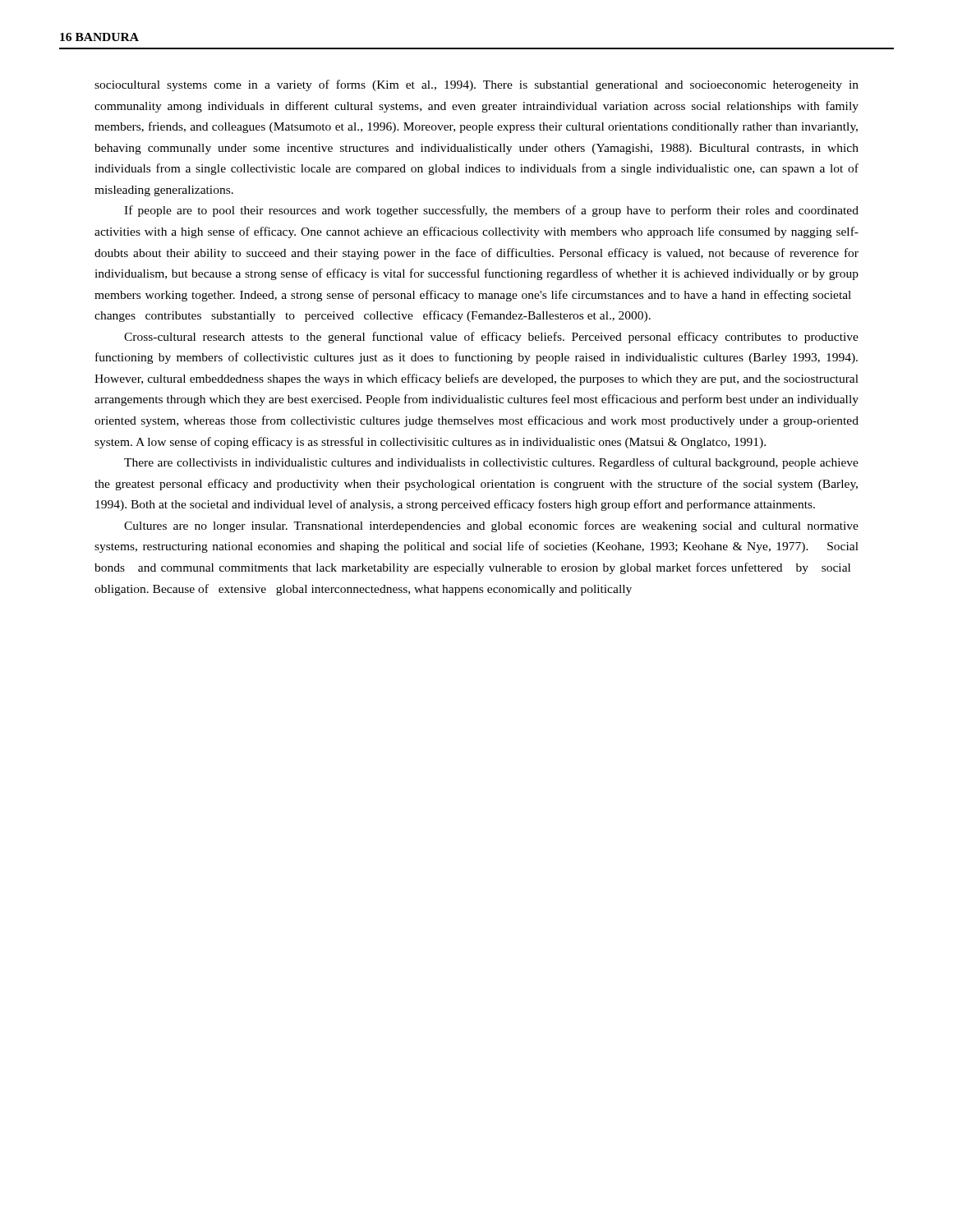Viewport: 953px width, 1232px height.
Task: Locate the text block containing "Cross-cultural research attests to the general functional"
Action: (476, 389)
